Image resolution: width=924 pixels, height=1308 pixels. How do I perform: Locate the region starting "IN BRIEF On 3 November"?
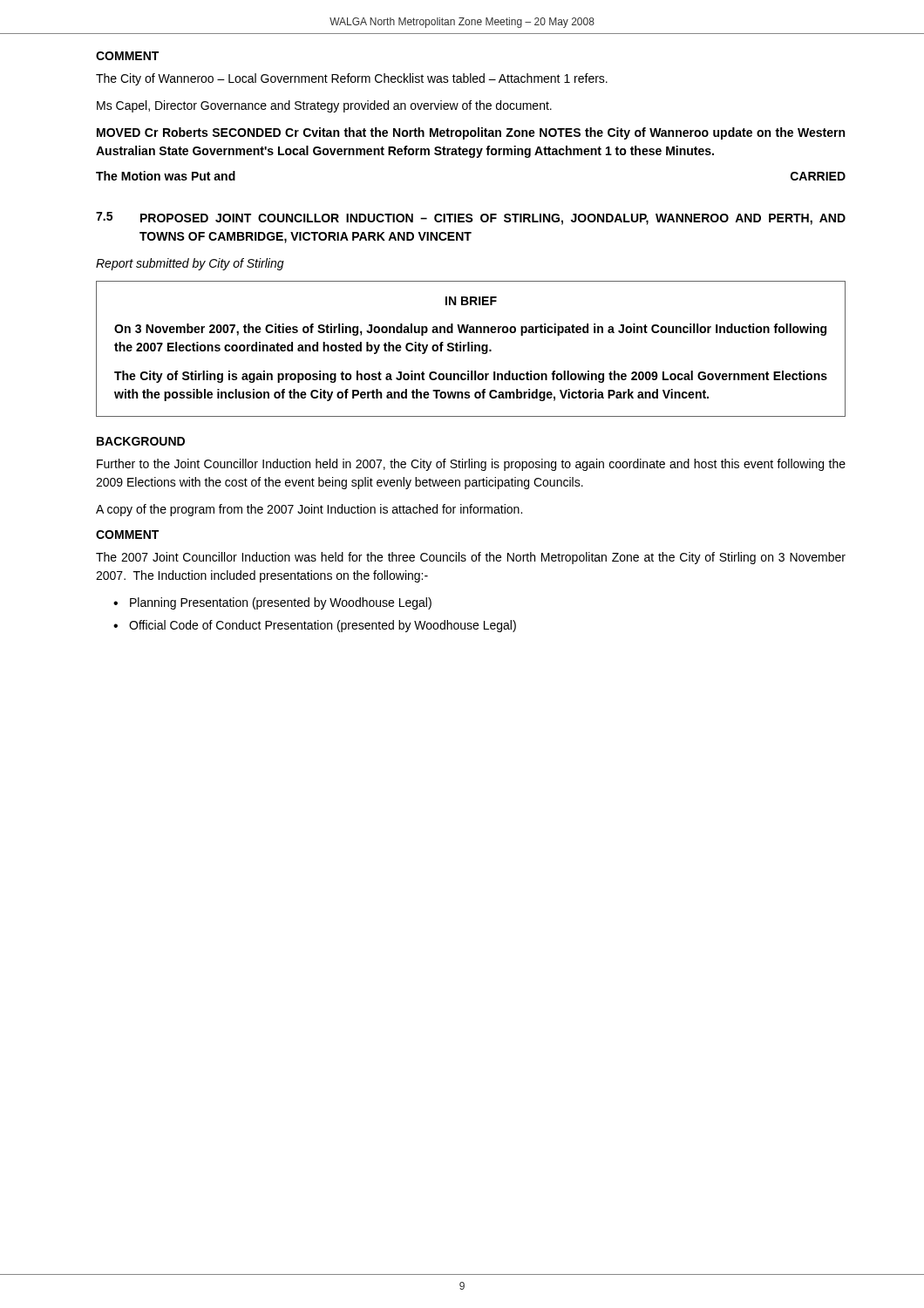click(471, 349)
